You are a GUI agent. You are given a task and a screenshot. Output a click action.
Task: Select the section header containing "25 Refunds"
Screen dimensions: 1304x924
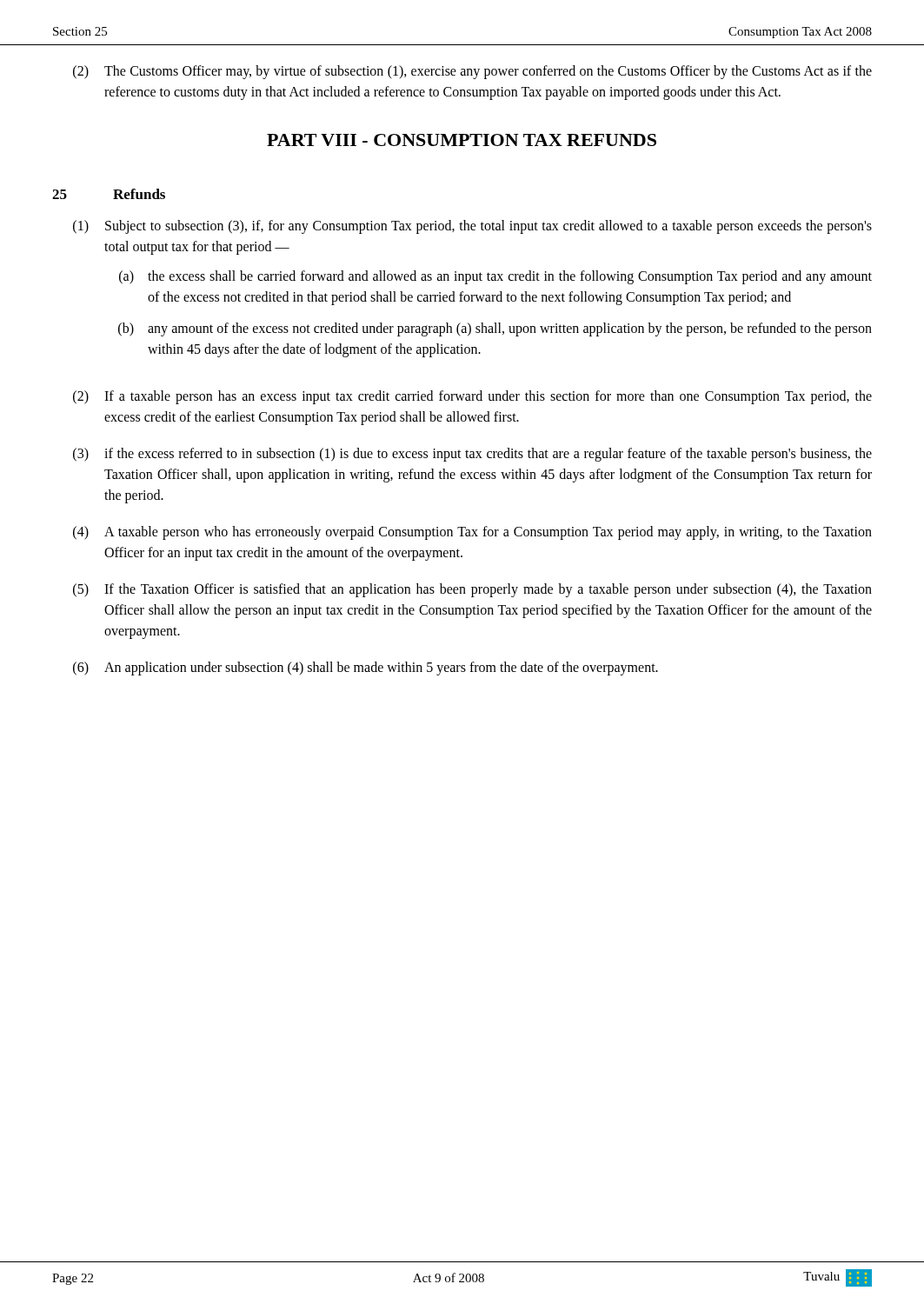pyautogui.click(x=109, y=195)
